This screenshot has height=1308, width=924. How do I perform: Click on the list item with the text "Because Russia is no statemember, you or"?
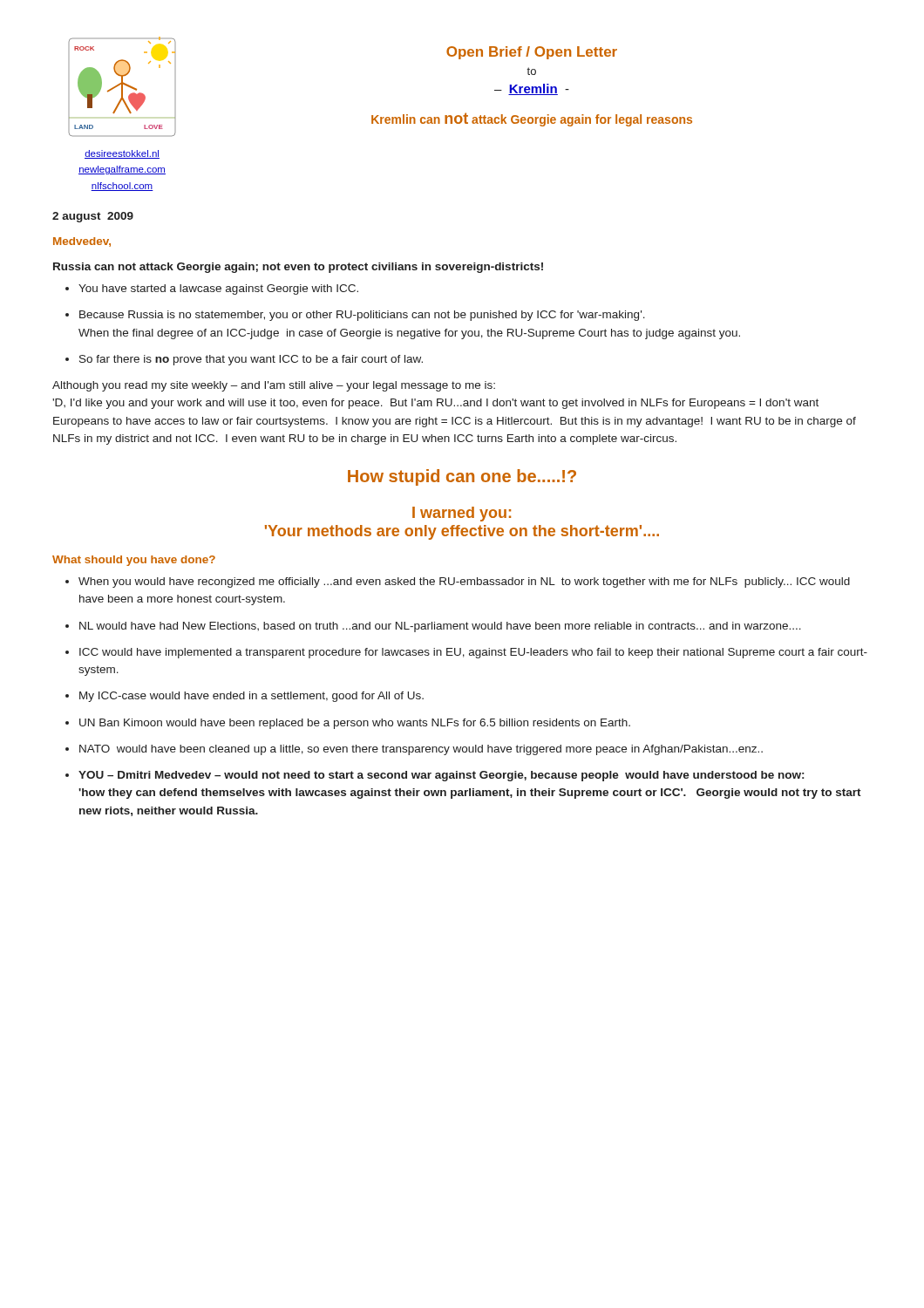pyautogui.click(x=410, y=324)
